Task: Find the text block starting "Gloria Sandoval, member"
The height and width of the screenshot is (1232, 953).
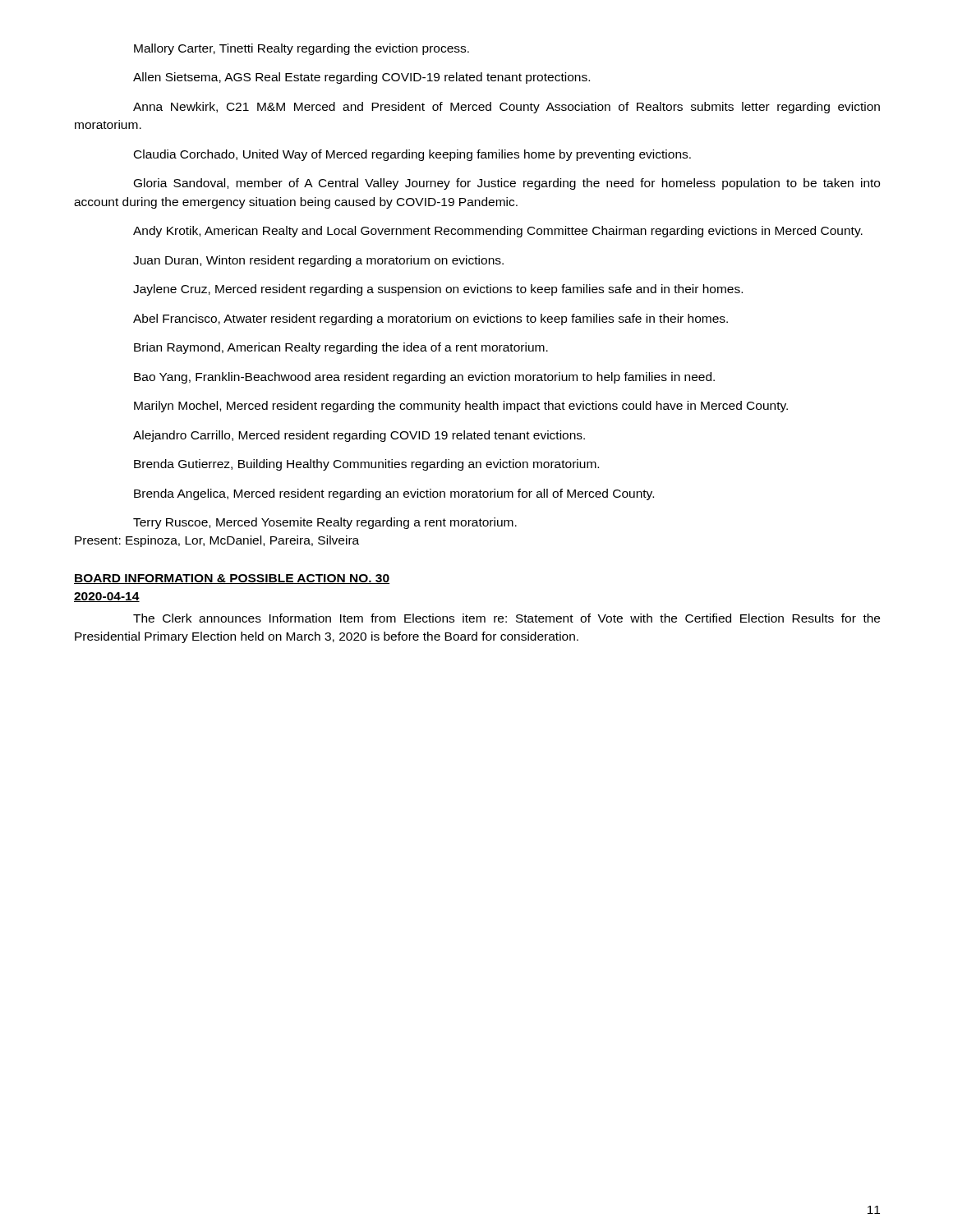Action: (x=477, y=192)
